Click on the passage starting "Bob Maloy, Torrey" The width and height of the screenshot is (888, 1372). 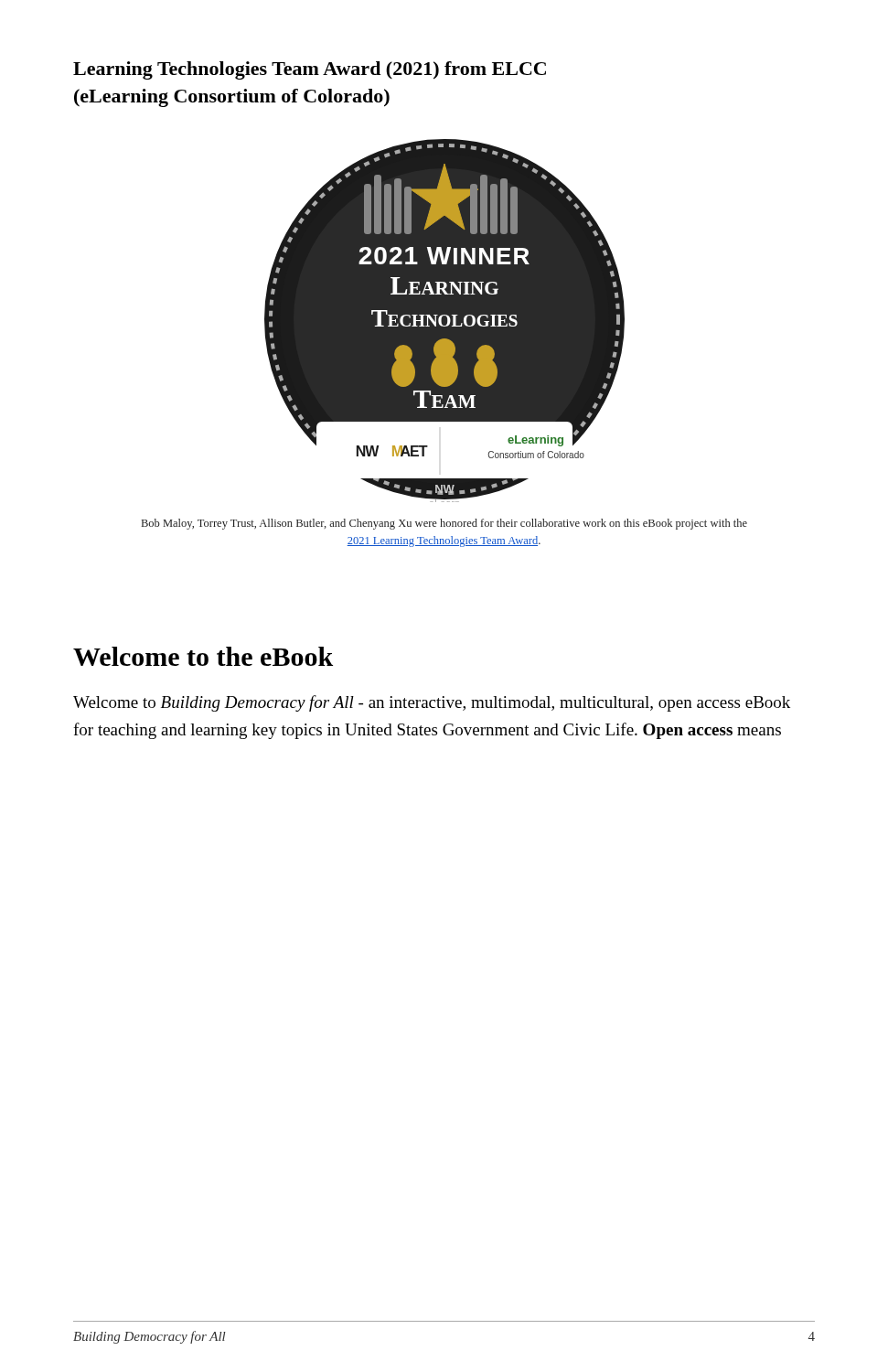pyautogui.click(x=444, y=532)
